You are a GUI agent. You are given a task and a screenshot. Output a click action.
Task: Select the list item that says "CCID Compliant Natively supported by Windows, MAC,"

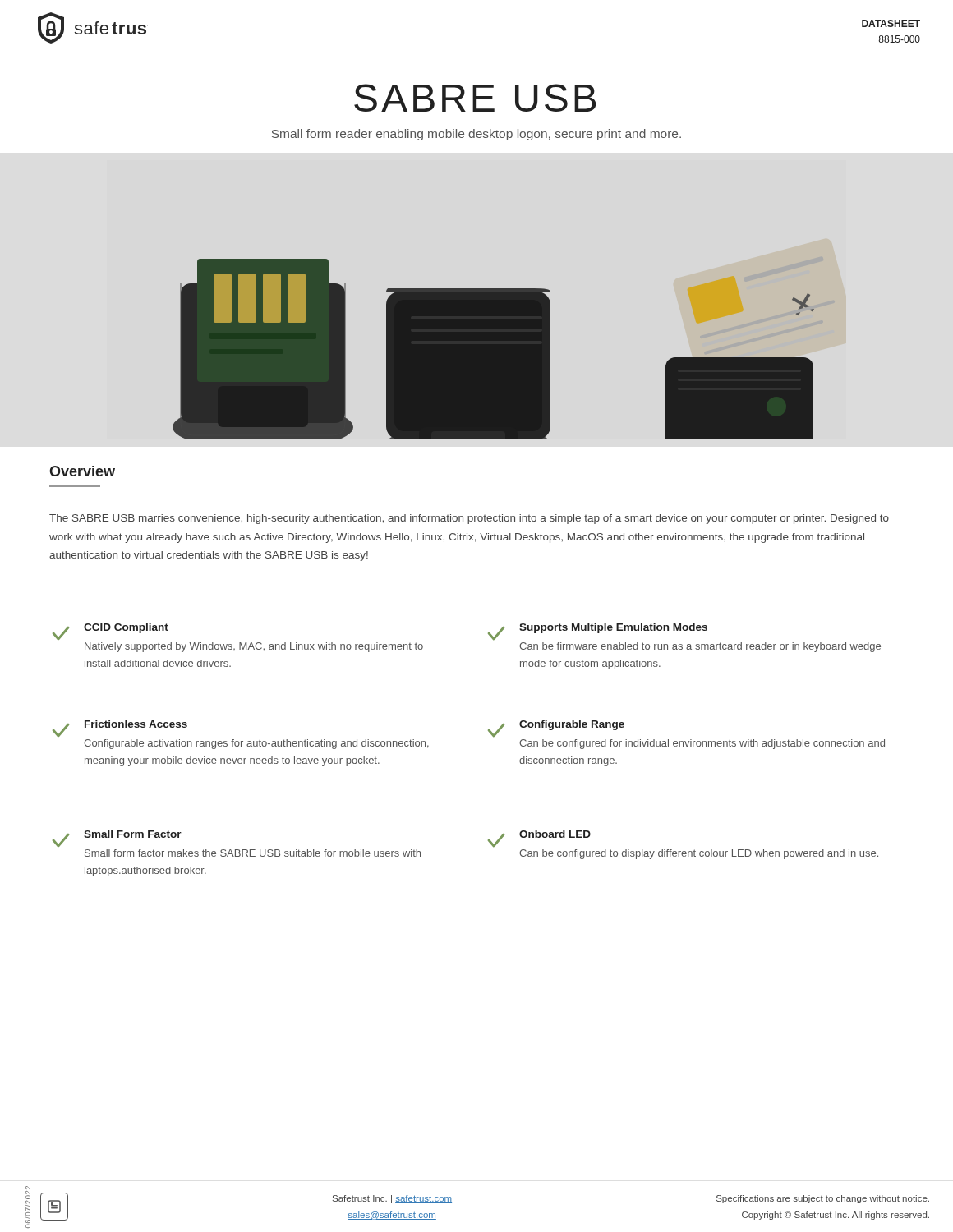251,646
